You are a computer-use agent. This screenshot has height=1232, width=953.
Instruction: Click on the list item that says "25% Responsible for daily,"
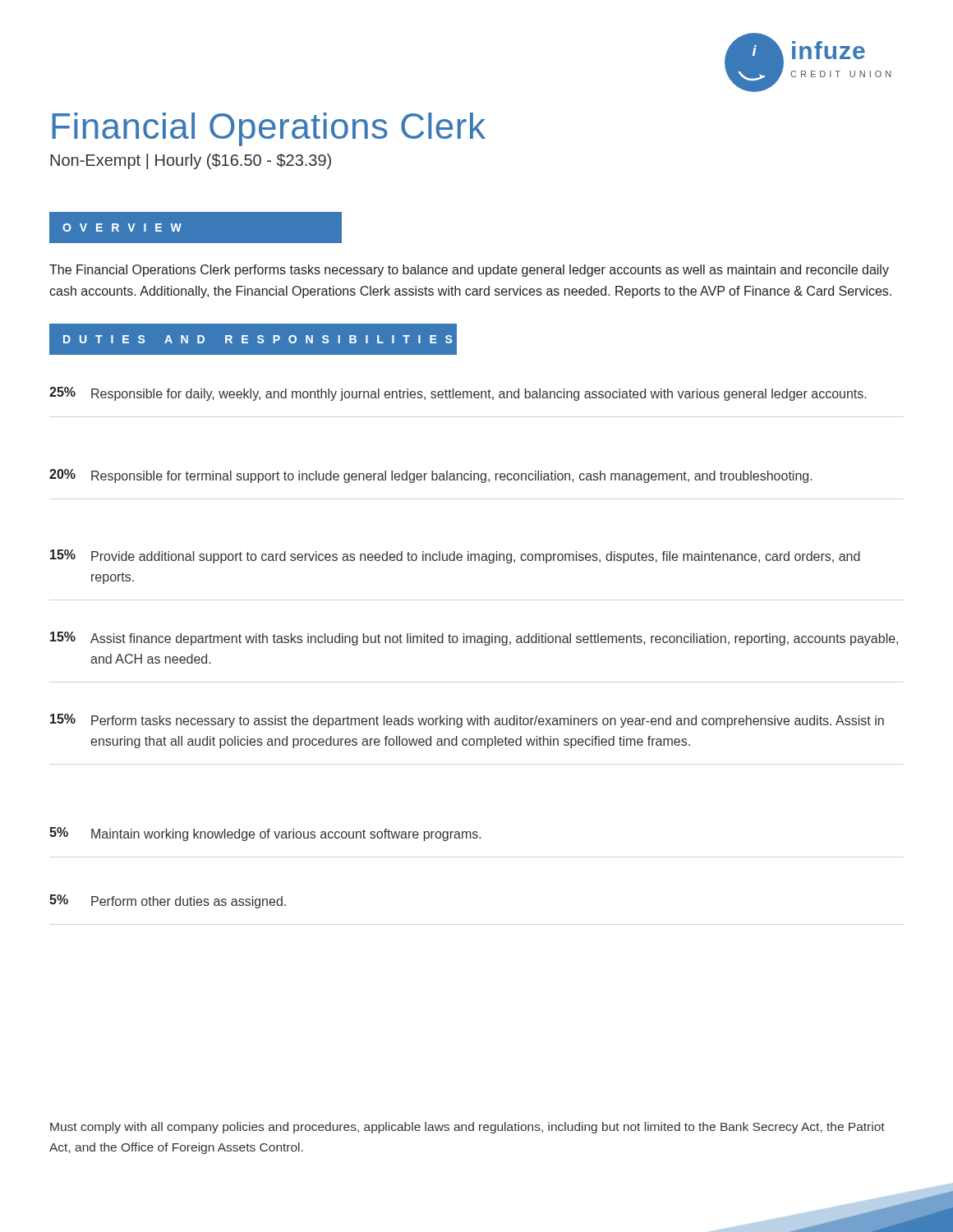[x=476, y=395]
